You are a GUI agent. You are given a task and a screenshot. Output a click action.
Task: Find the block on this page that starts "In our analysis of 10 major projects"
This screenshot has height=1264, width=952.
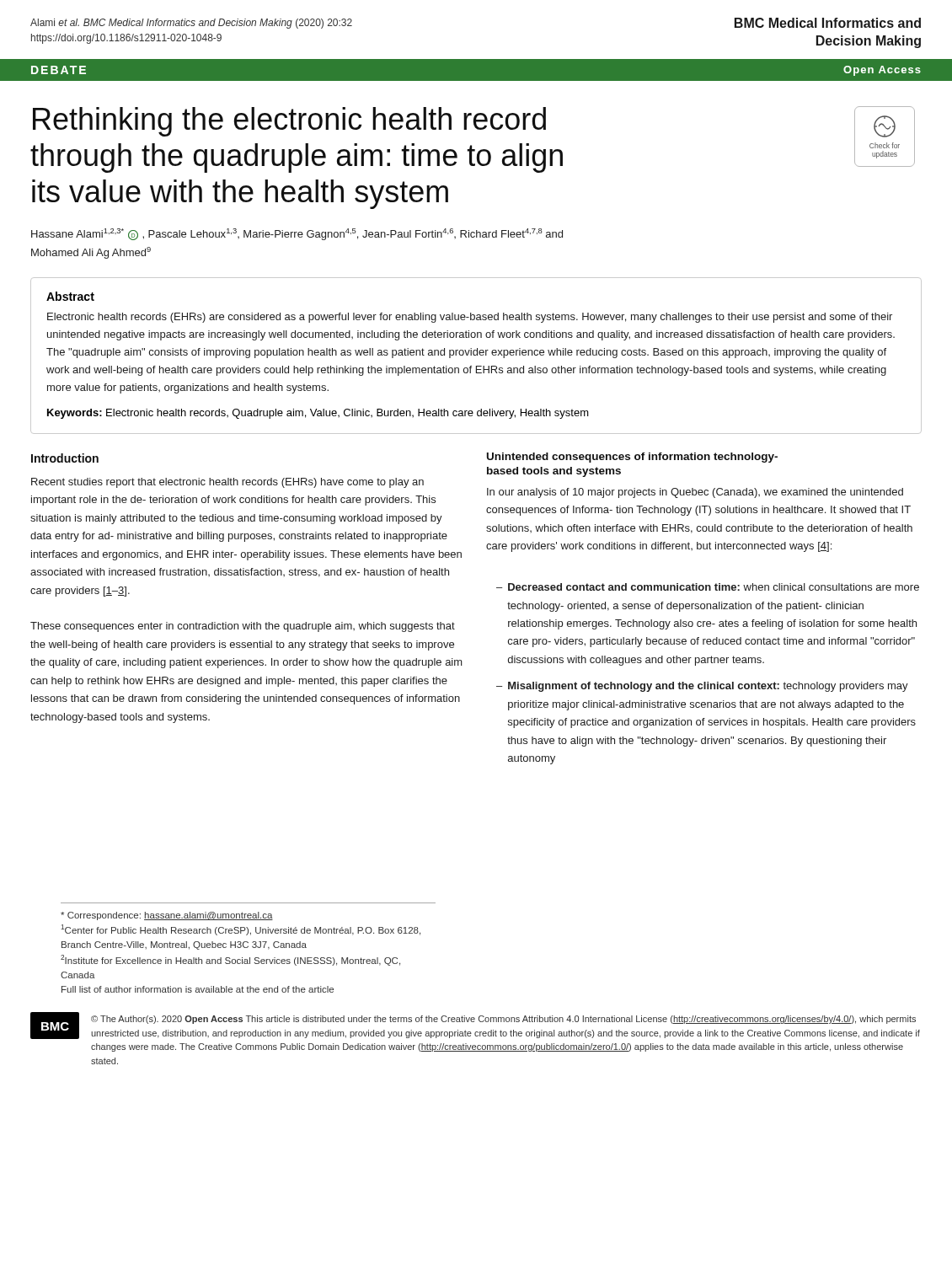pos(699,519)
